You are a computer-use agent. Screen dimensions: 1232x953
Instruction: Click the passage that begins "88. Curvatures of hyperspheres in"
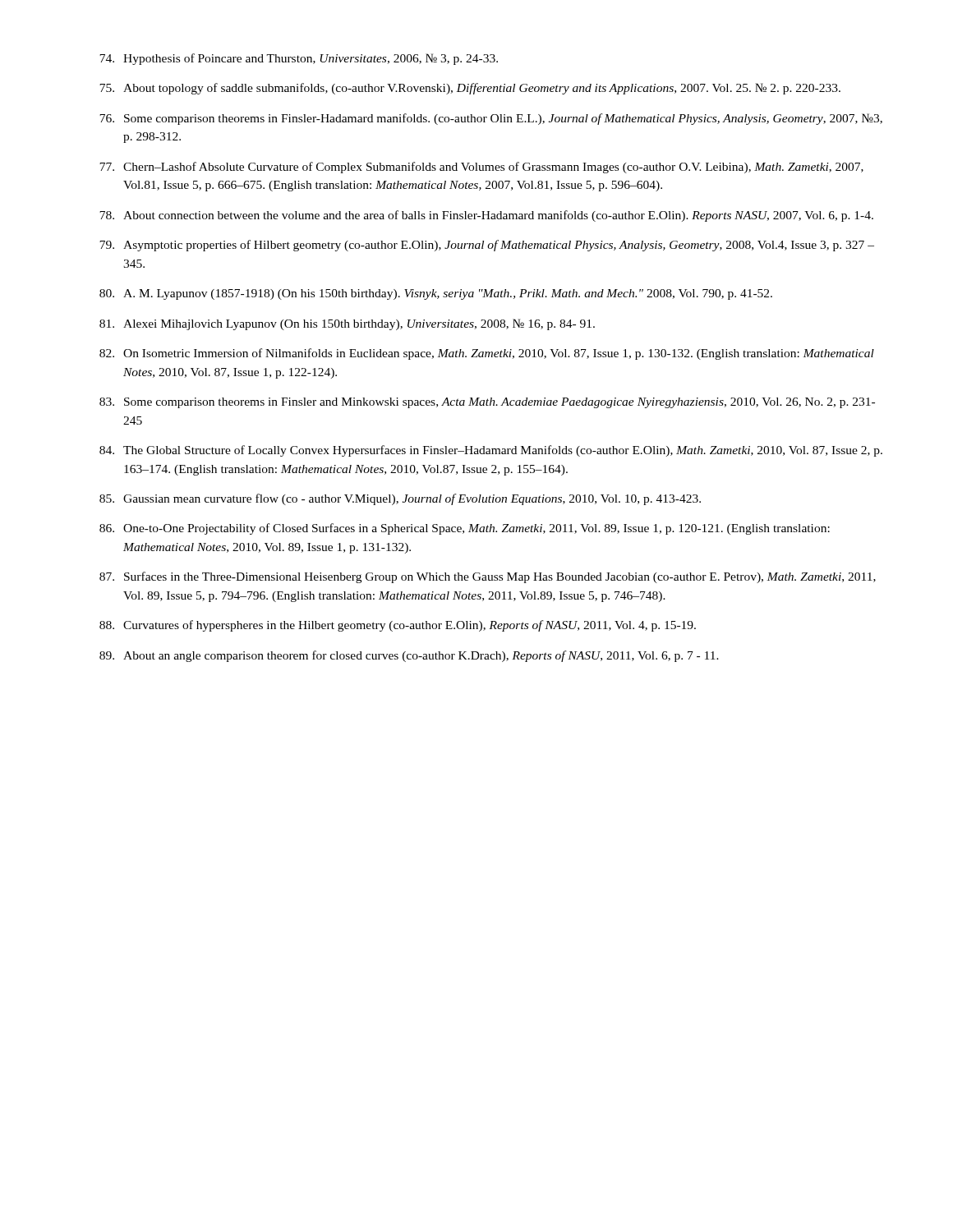pos(476,625)
